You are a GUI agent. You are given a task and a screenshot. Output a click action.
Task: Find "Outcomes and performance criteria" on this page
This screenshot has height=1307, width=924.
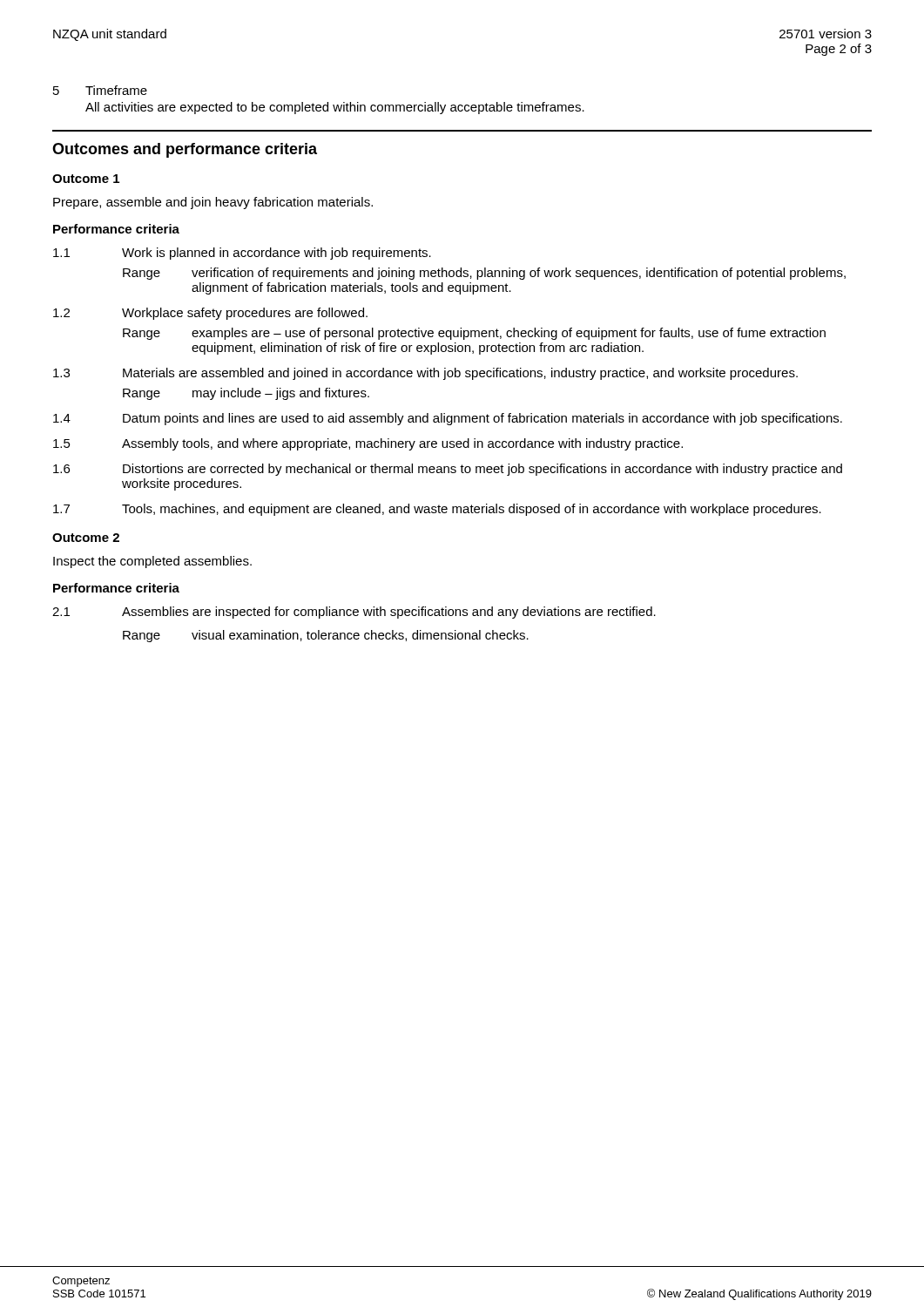click(185, 149)
